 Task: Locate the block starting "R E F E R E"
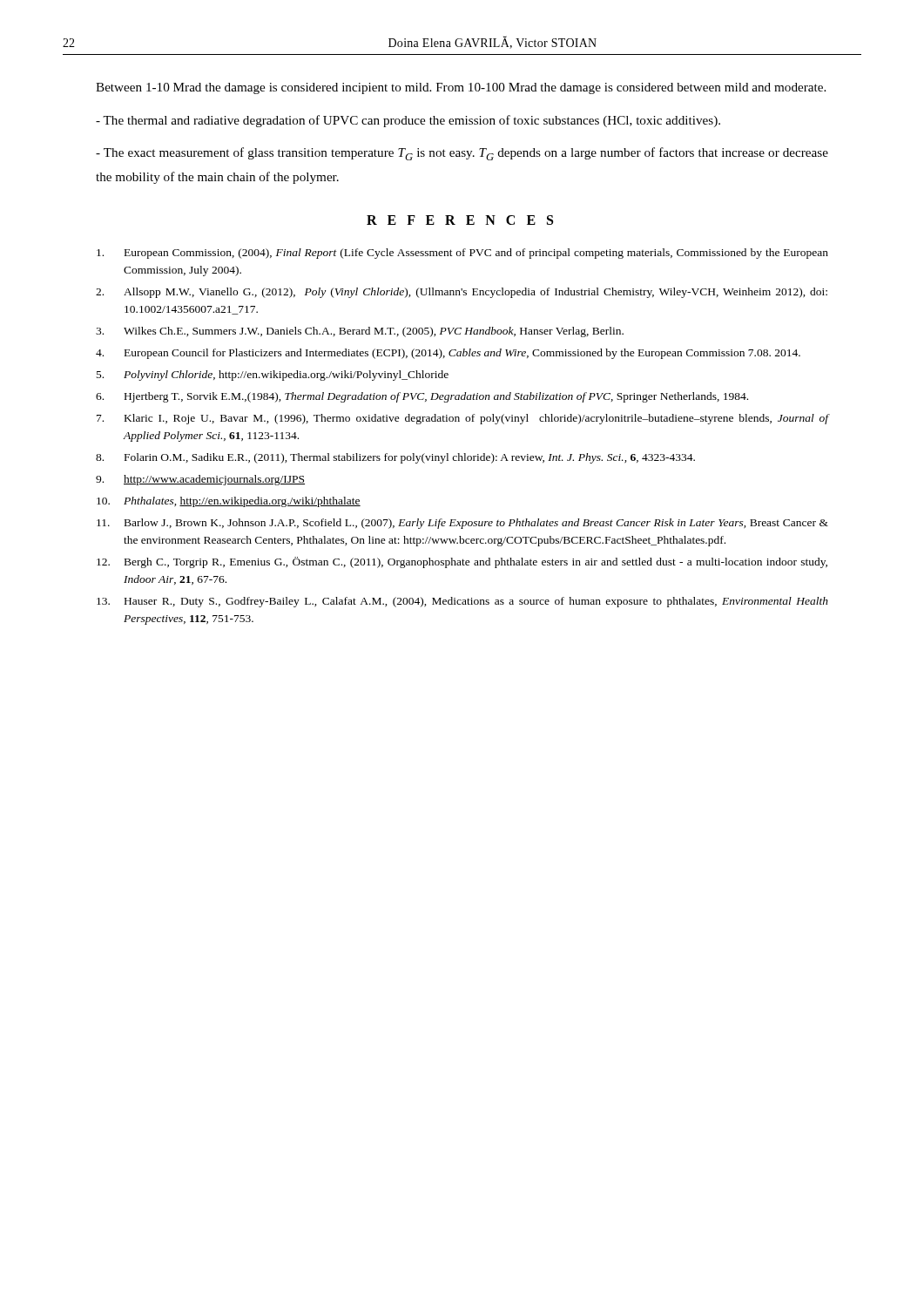click(x=462, y=220)
